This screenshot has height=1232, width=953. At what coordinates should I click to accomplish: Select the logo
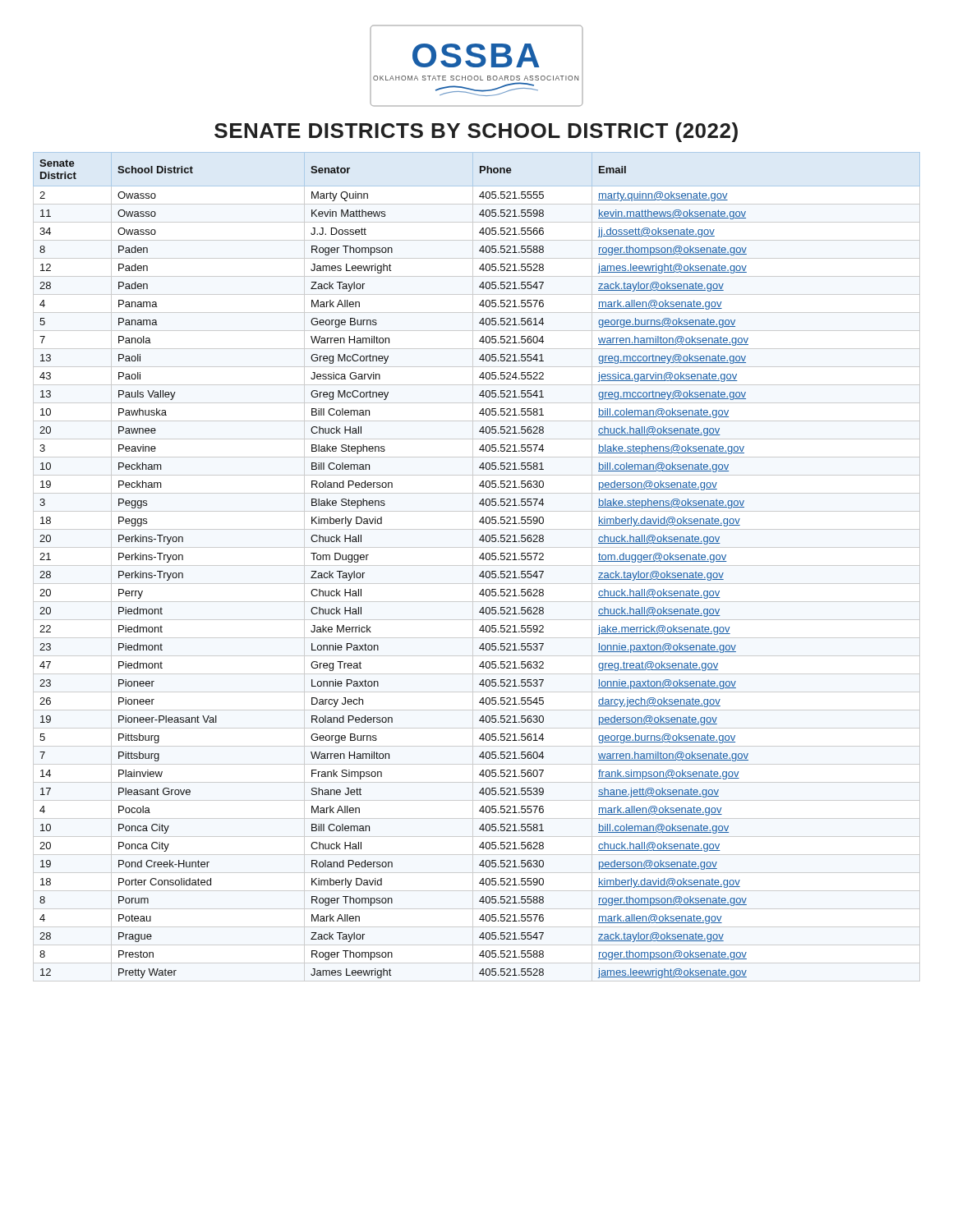click(x=476, y=67)
